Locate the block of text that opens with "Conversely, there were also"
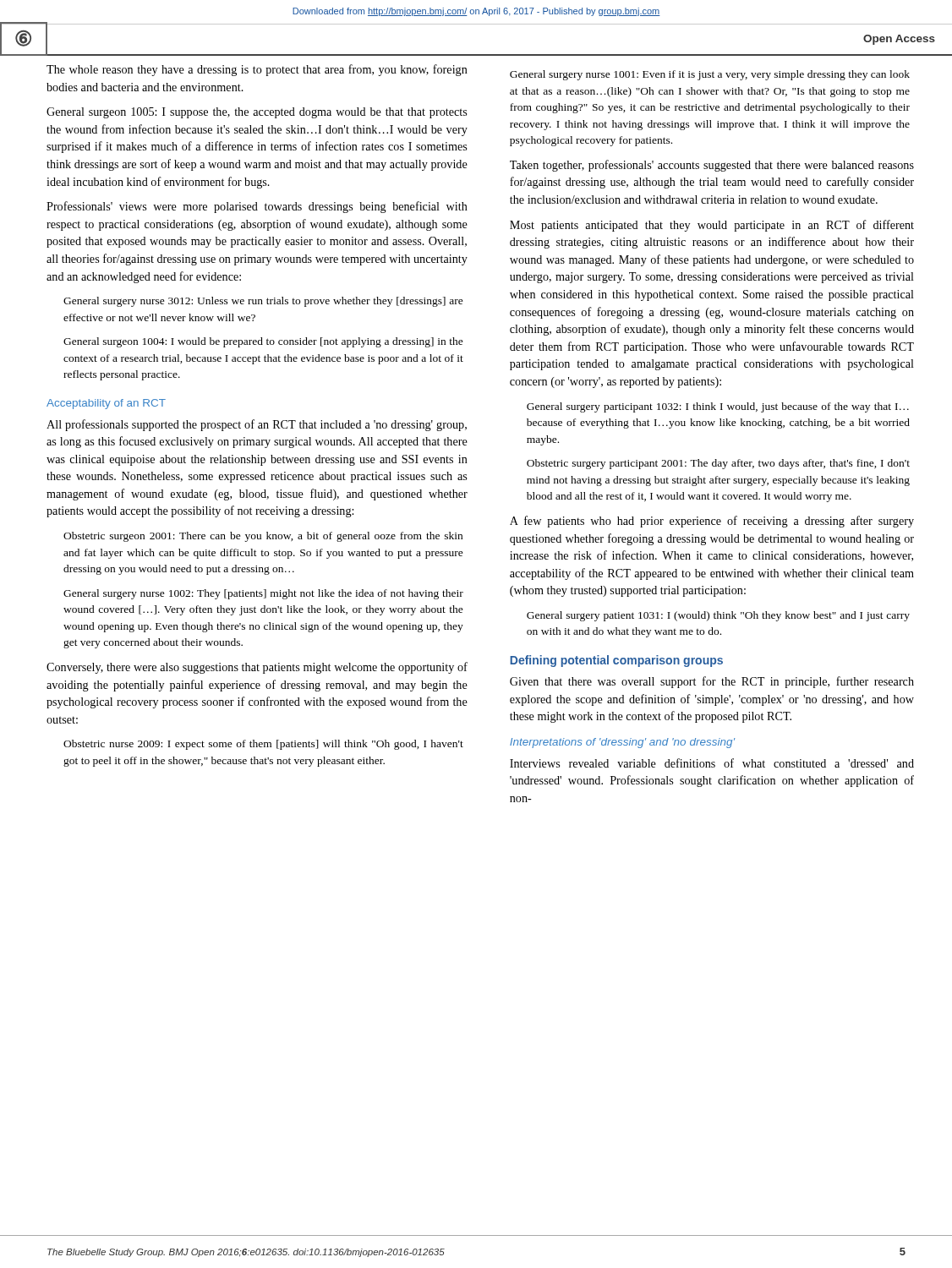 pyautogui.click(x=257, y=693)
